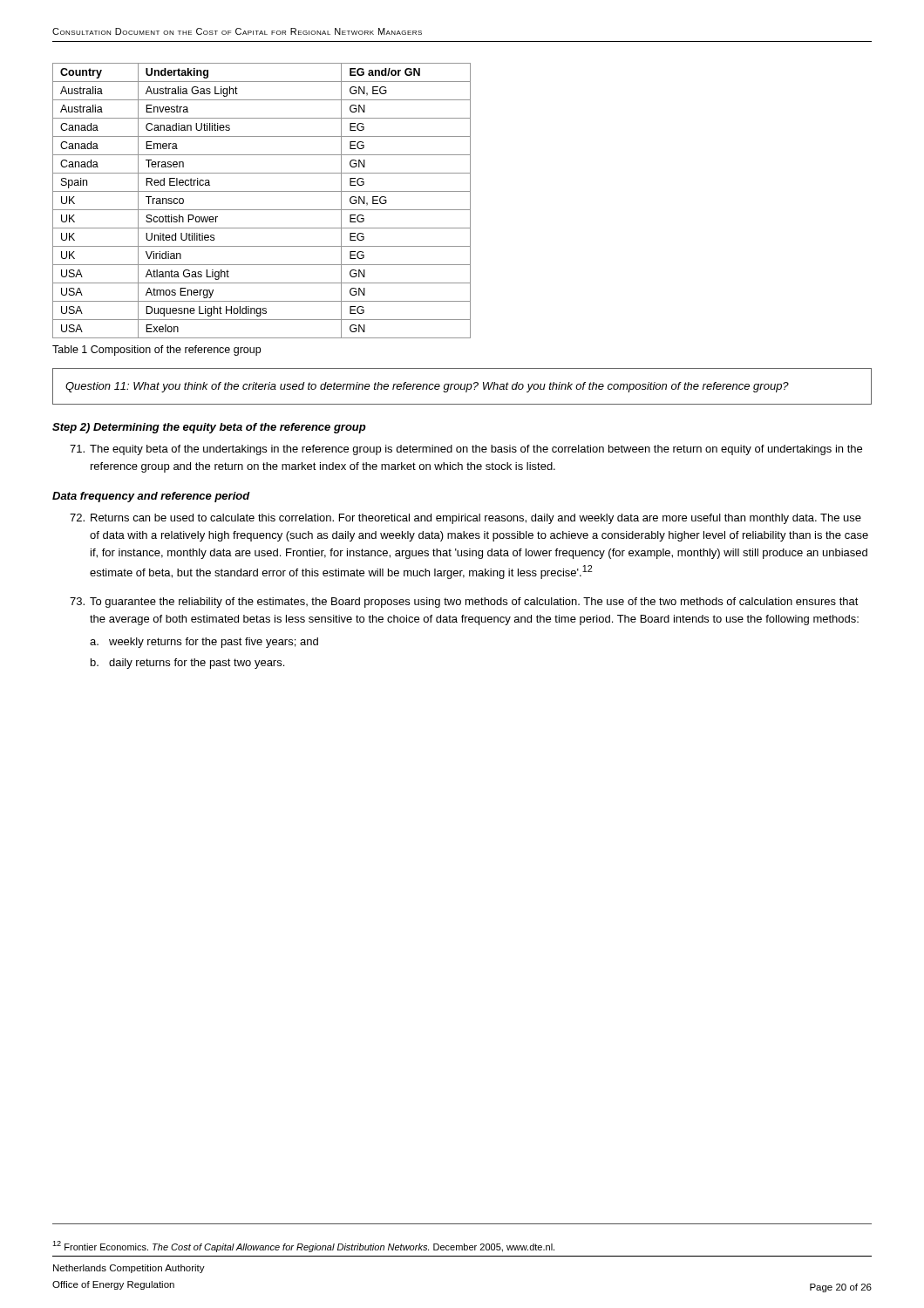Image resolution: width=924 pixels, height=1308 pixels.
Task: Navigate to the element starting "Question 11: What you think"
Action: click(x=427, y=386)
